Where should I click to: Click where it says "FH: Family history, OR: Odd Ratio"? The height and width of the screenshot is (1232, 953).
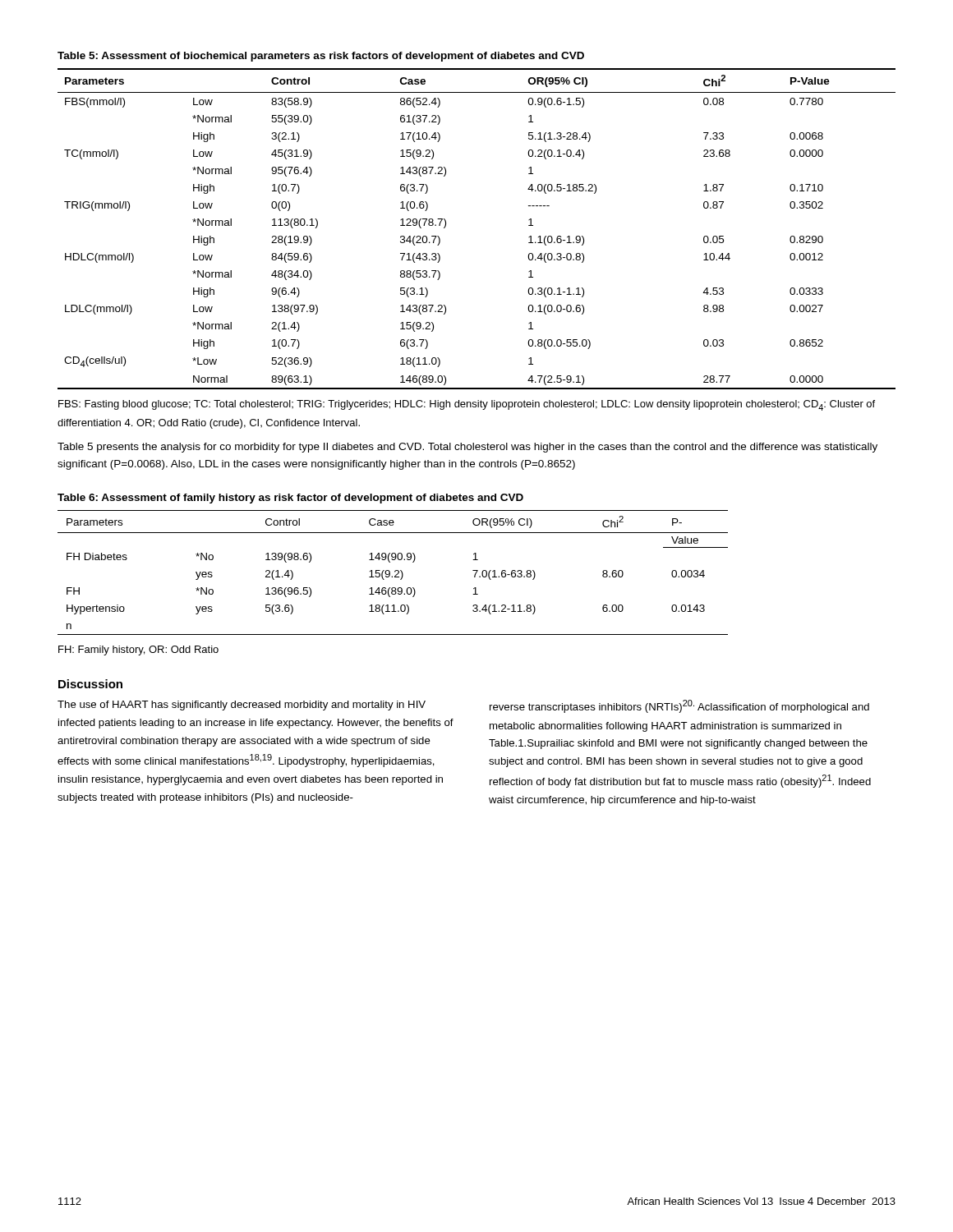138,649
